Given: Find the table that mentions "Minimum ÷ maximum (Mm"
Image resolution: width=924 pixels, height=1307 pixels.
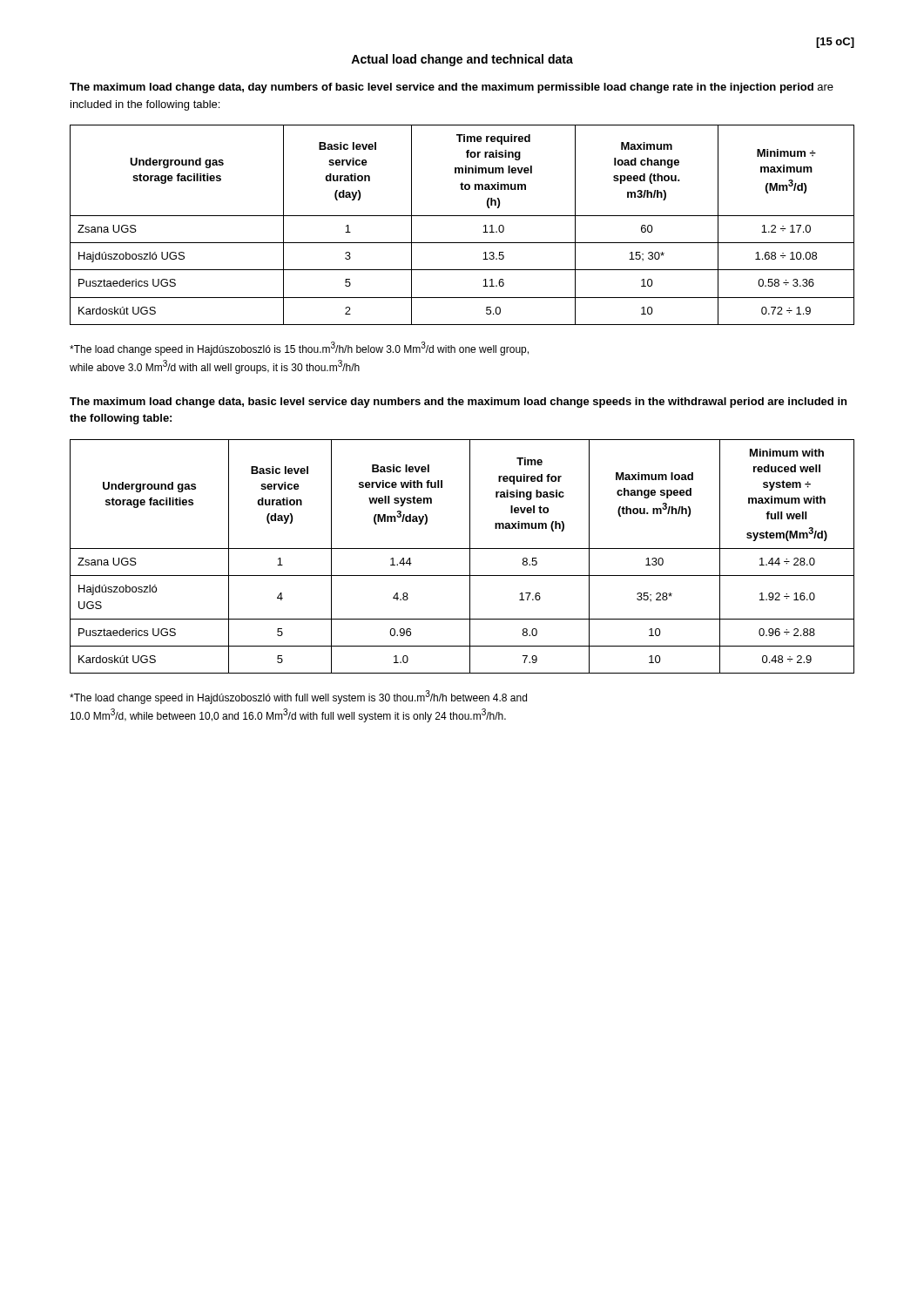Looking at the screenshot, I should [462, 225].
